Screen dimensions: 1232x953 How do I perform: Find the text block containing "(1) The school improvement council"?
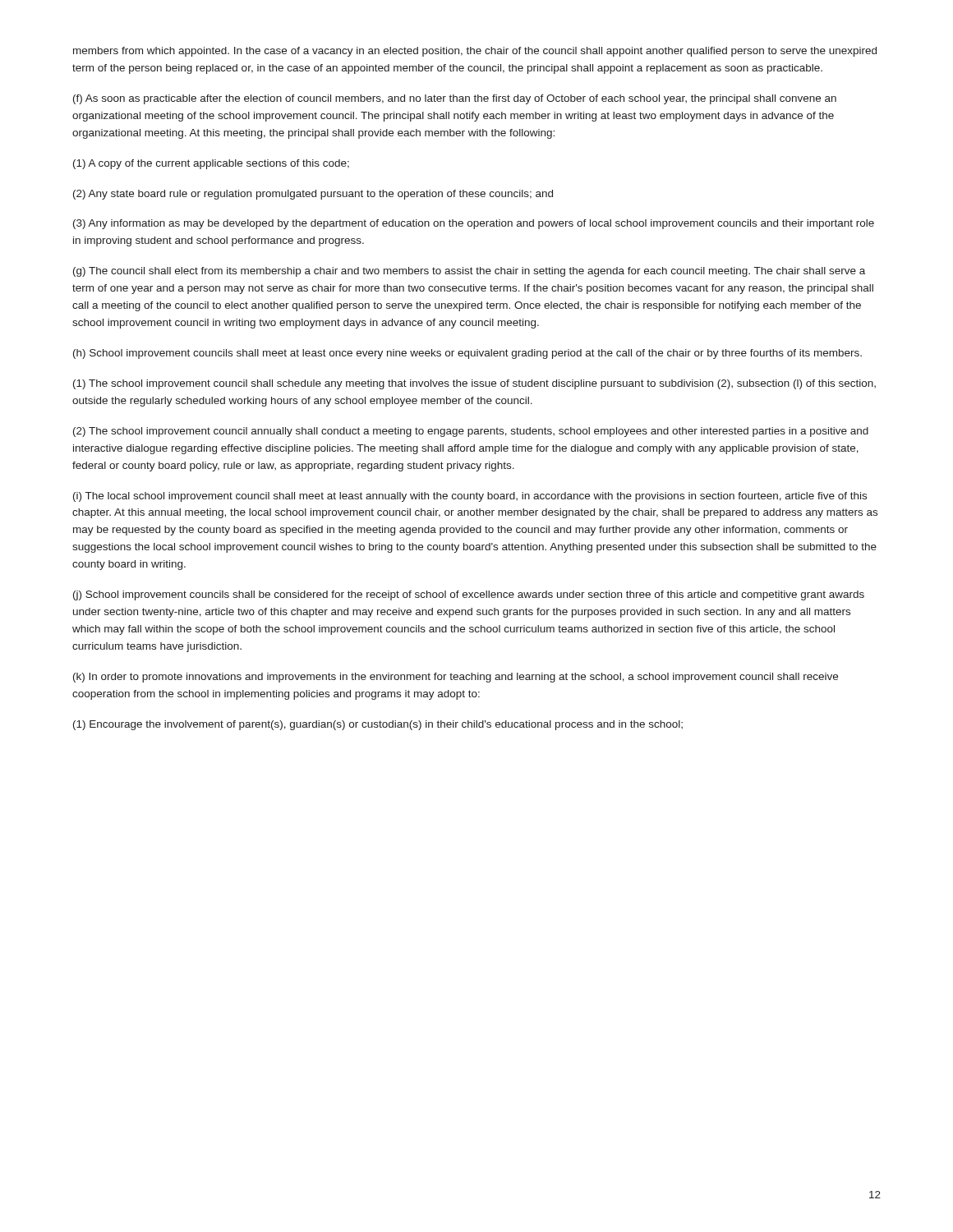pos(474,392)
